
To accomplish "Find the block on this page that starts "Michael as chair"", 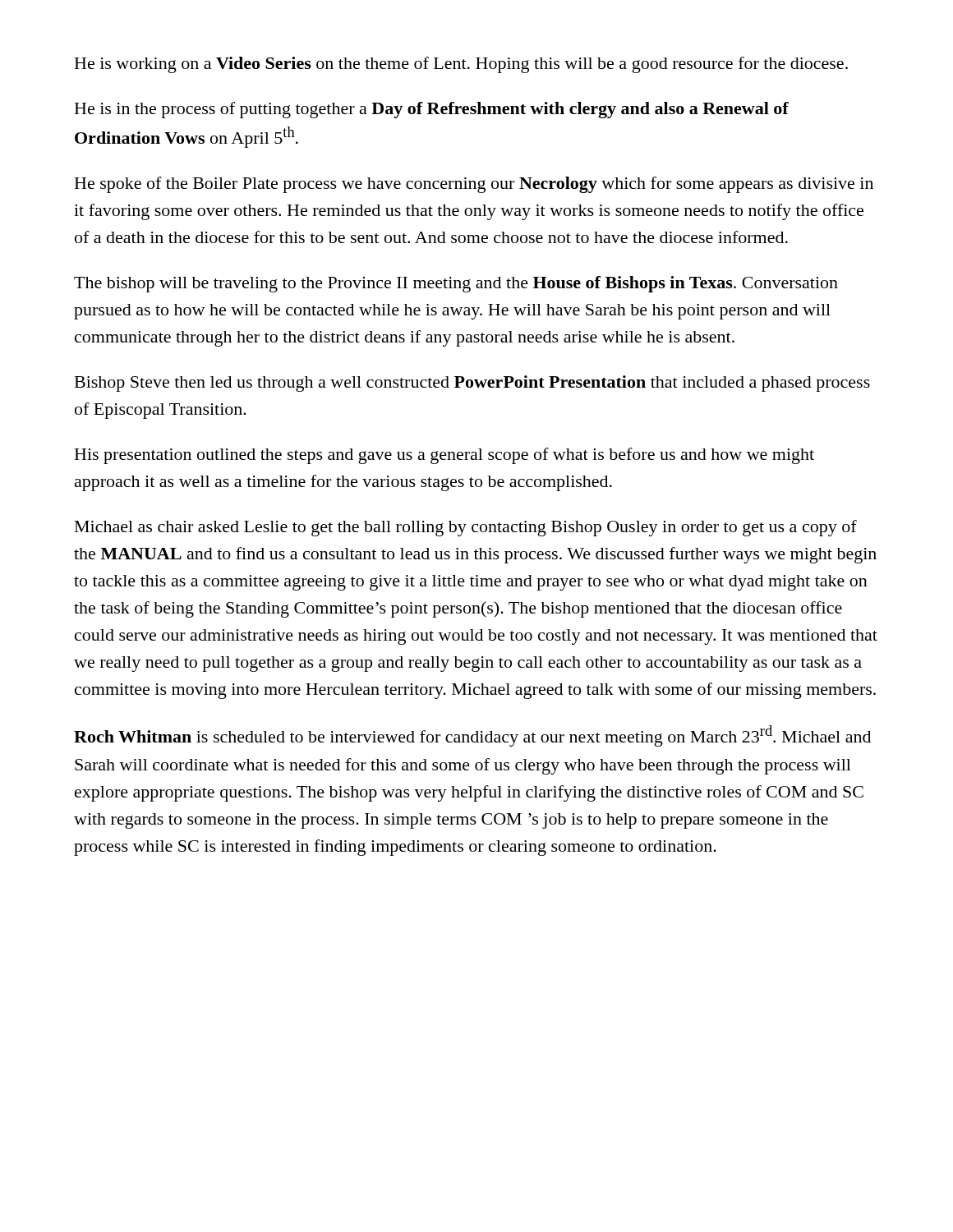I will click(x=476, y=608).
